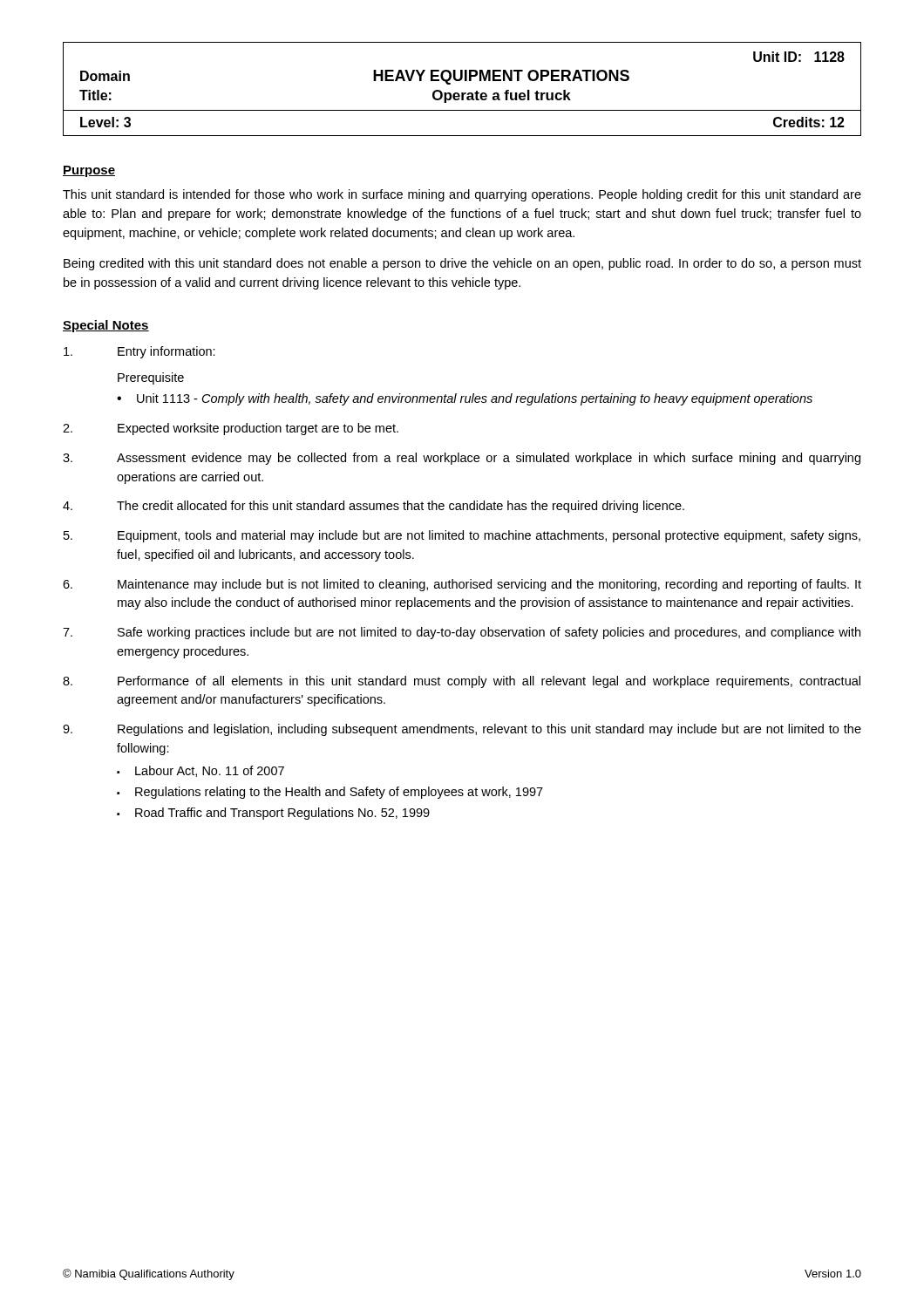The width and height of the screenshot is (924, 1308).
Task: Click the passage that begins "7. Safe working practices include"
Action: pyautogui.click(x=462, y=642)
